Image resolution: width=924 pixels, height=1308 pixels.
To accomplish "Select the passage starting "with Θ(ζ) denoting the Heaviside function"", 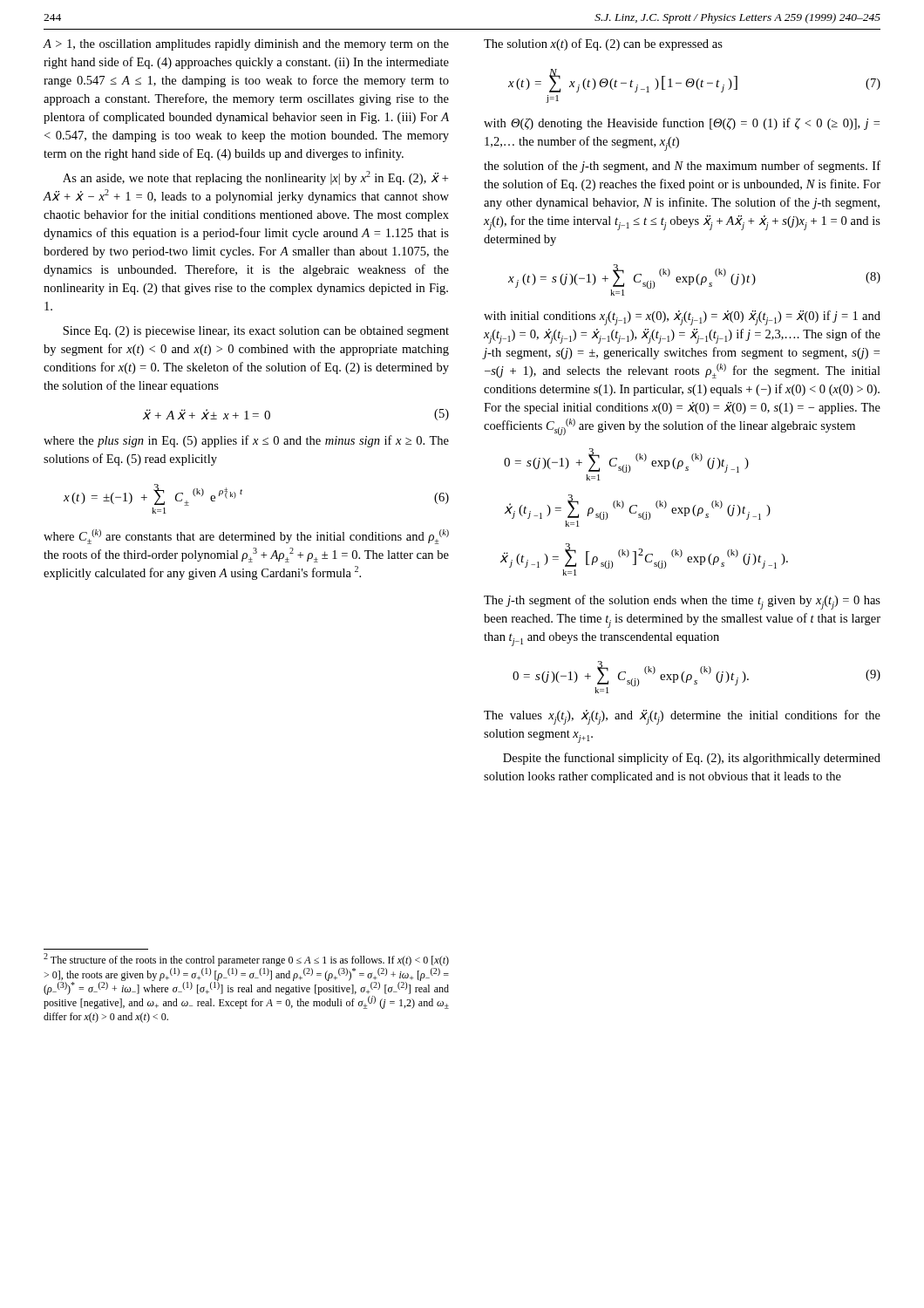I will coord(682,133).
